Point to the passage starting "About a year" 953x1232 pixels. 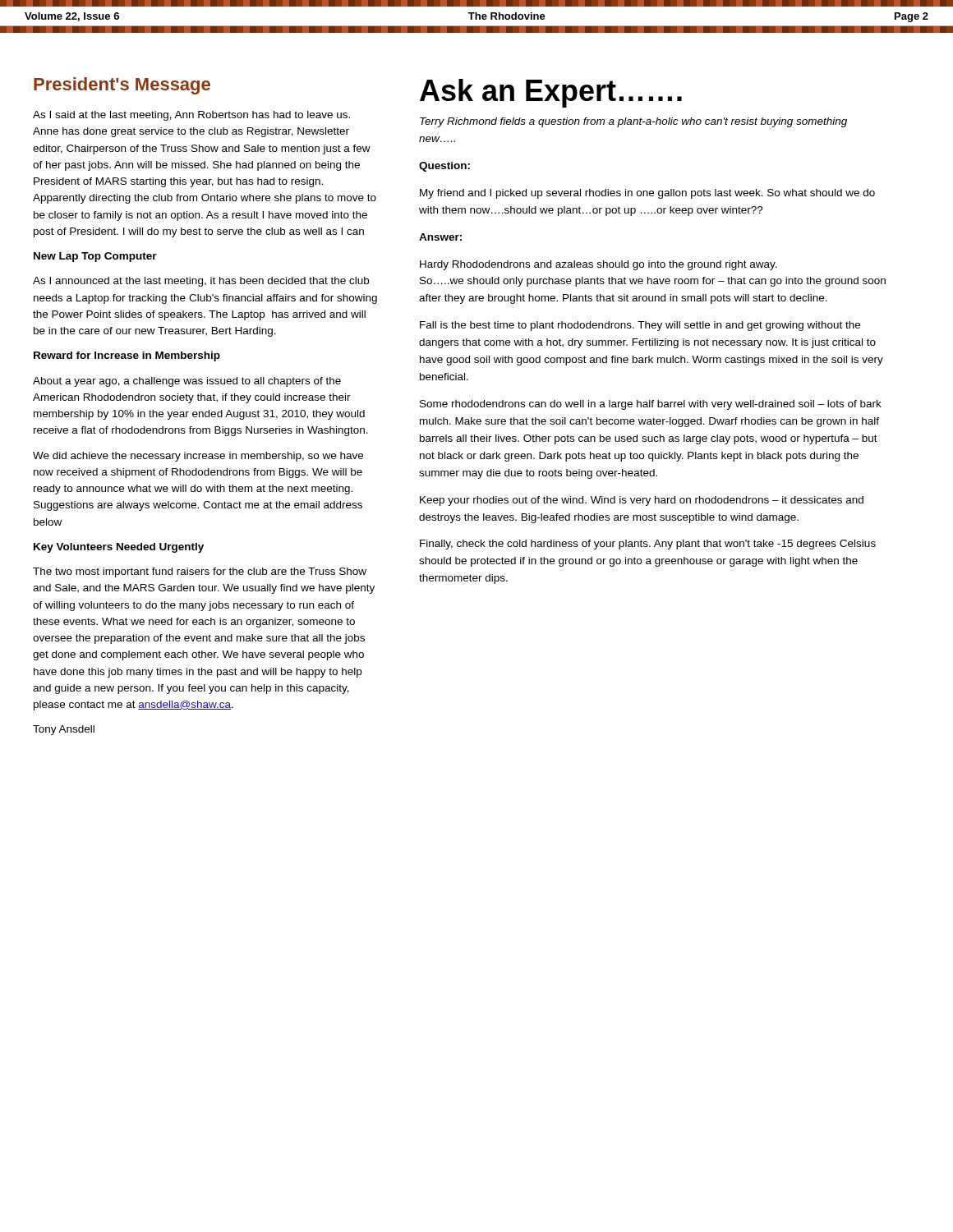[x=205, y=406]
